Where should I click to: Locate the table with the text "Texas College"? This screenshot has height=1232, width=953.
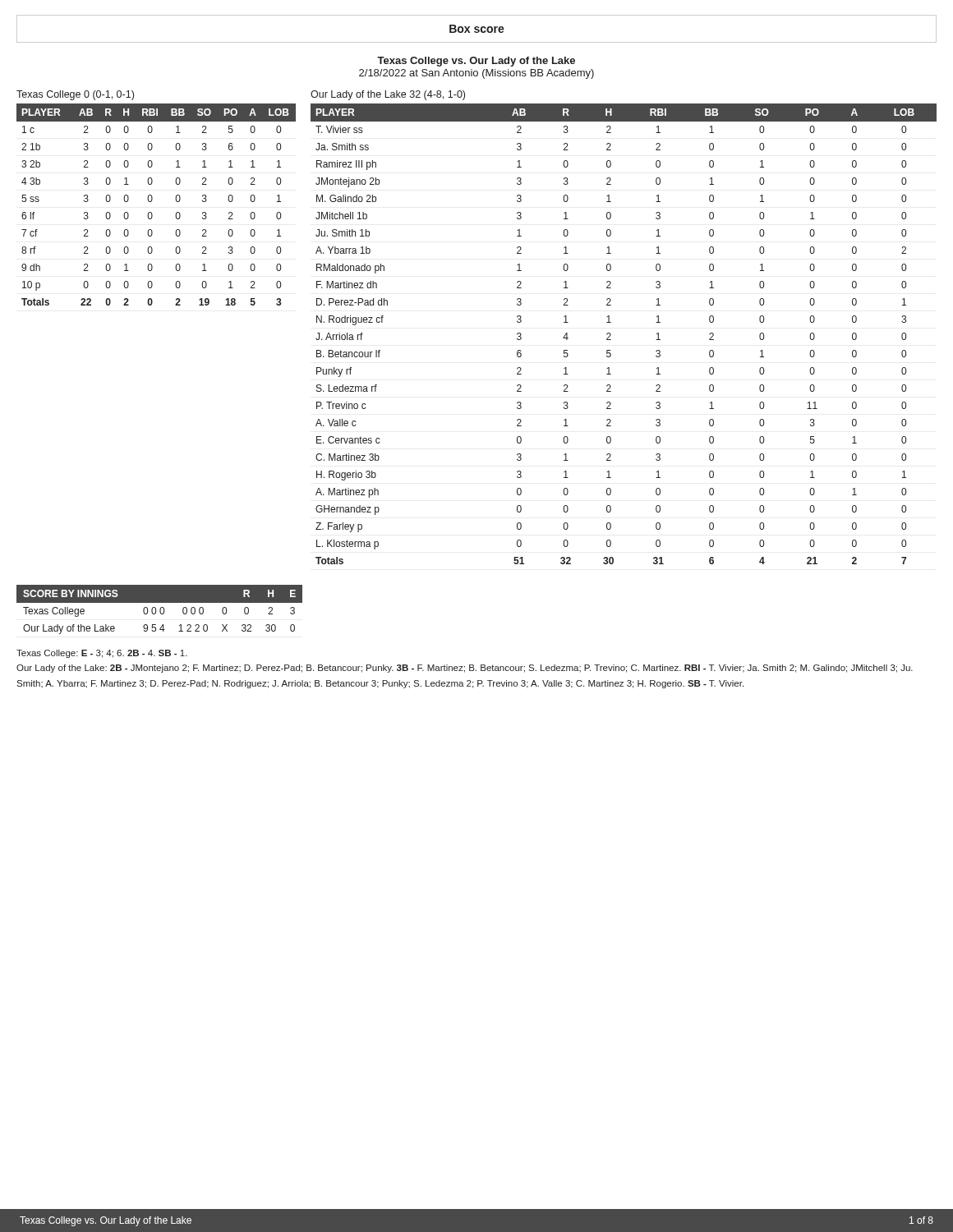476,611
